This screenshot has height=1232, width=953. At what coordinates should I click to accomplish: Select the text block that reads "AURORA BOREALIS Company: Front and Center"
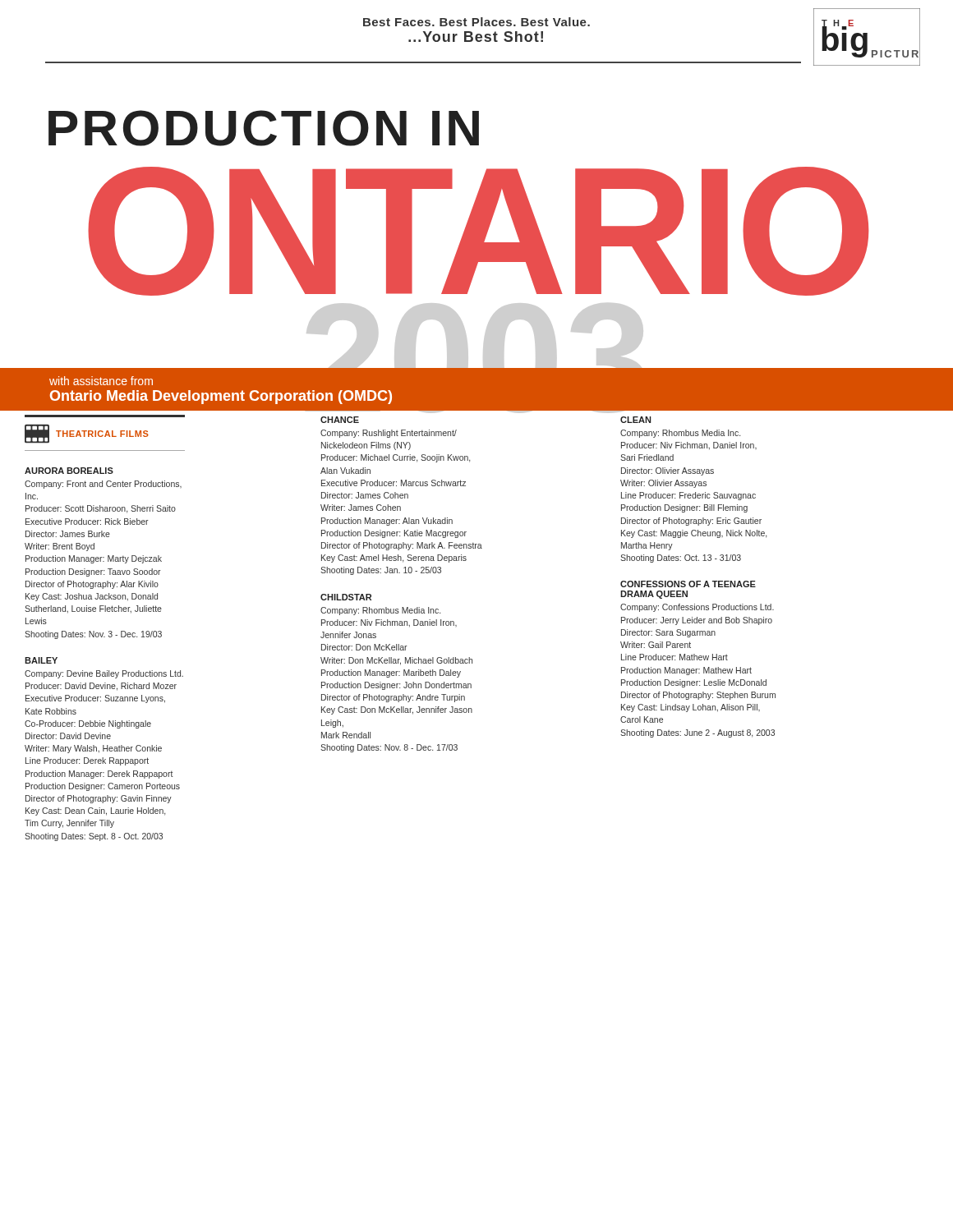(x=105, y=553)
